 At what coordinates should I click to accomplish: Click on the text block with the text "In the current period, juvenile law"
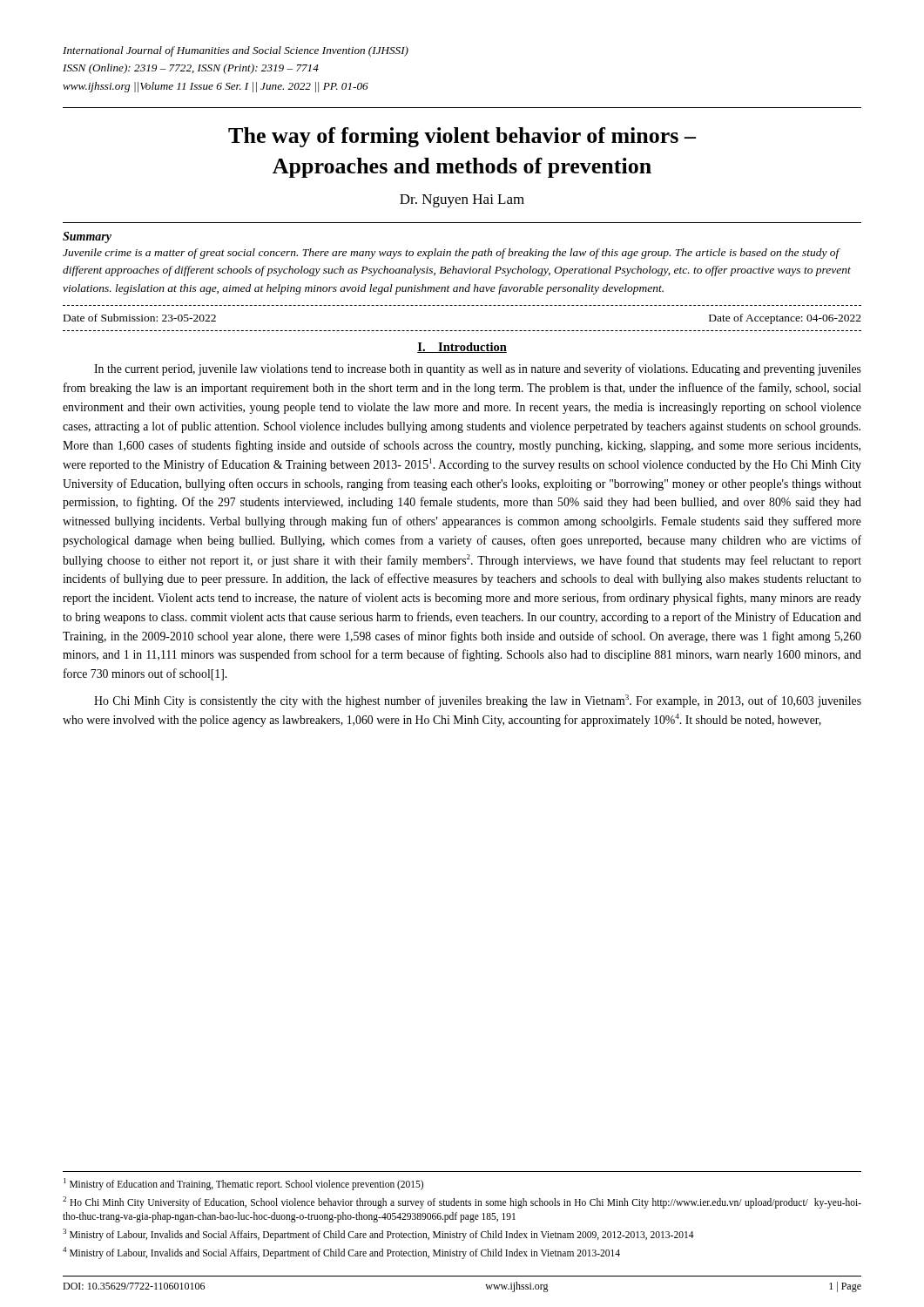pos(462,522)
